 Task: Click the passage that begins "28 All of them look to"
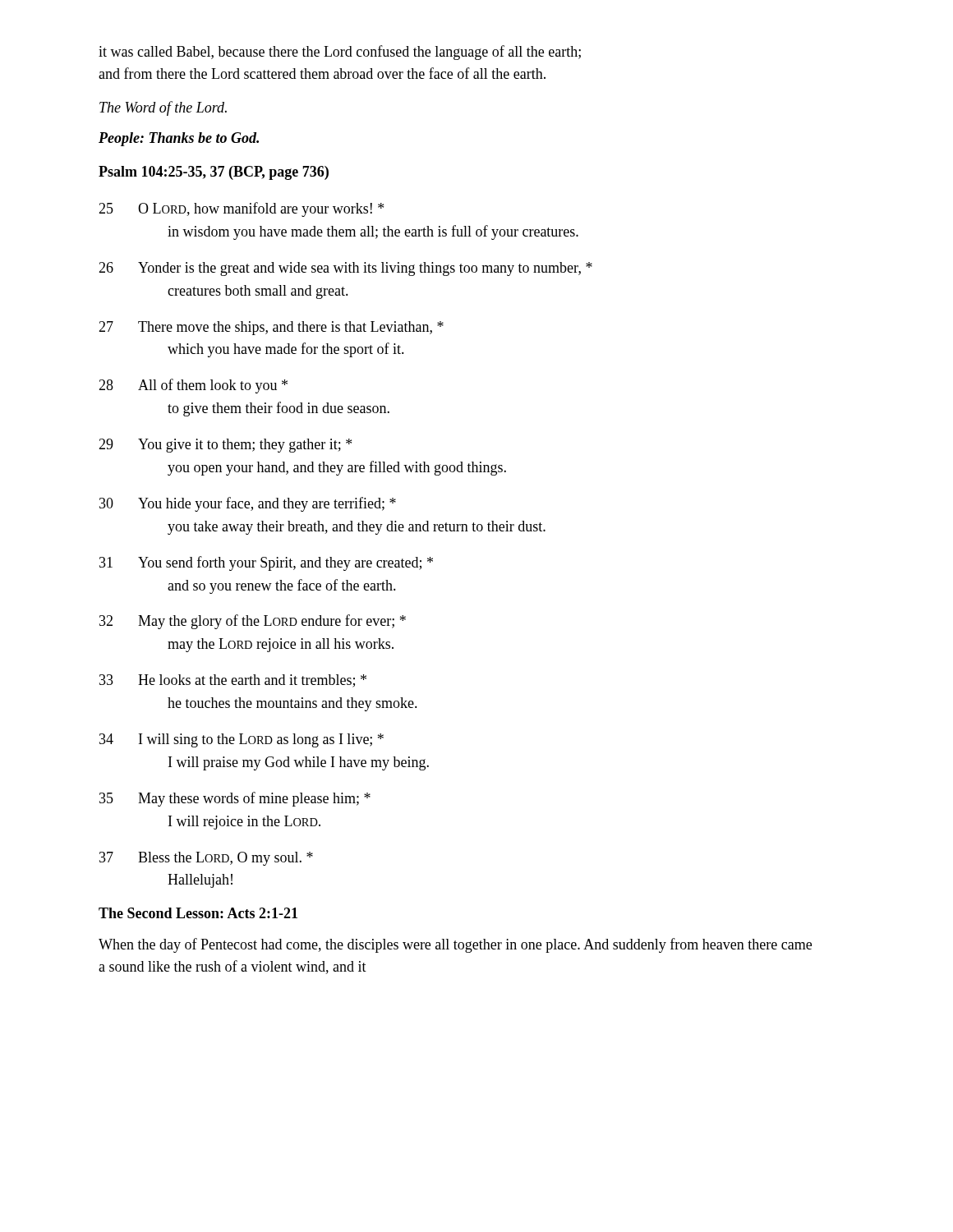[193, 386]
